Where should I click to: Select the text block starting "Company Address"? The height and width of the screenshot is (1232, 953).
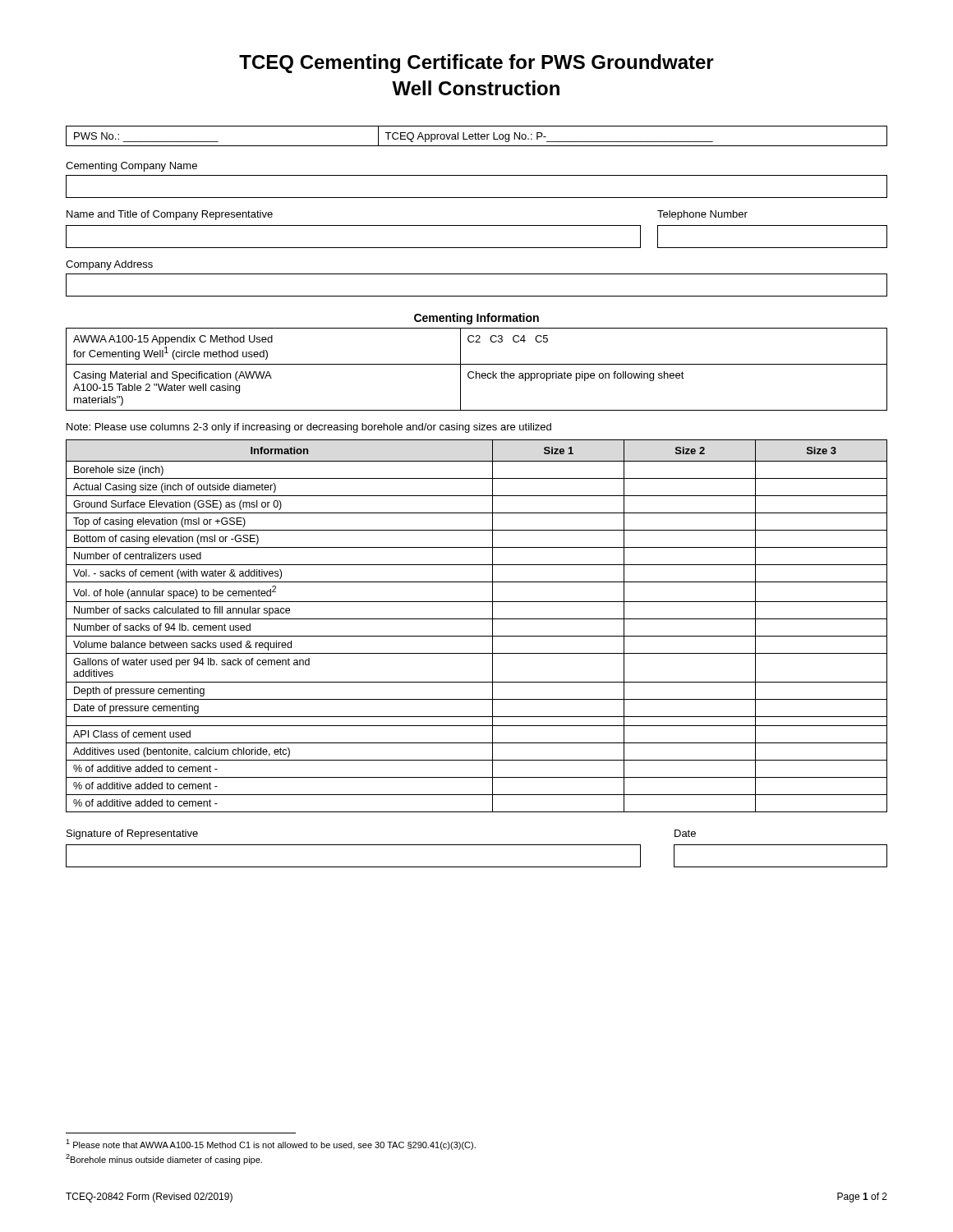(x=476, y=264)
